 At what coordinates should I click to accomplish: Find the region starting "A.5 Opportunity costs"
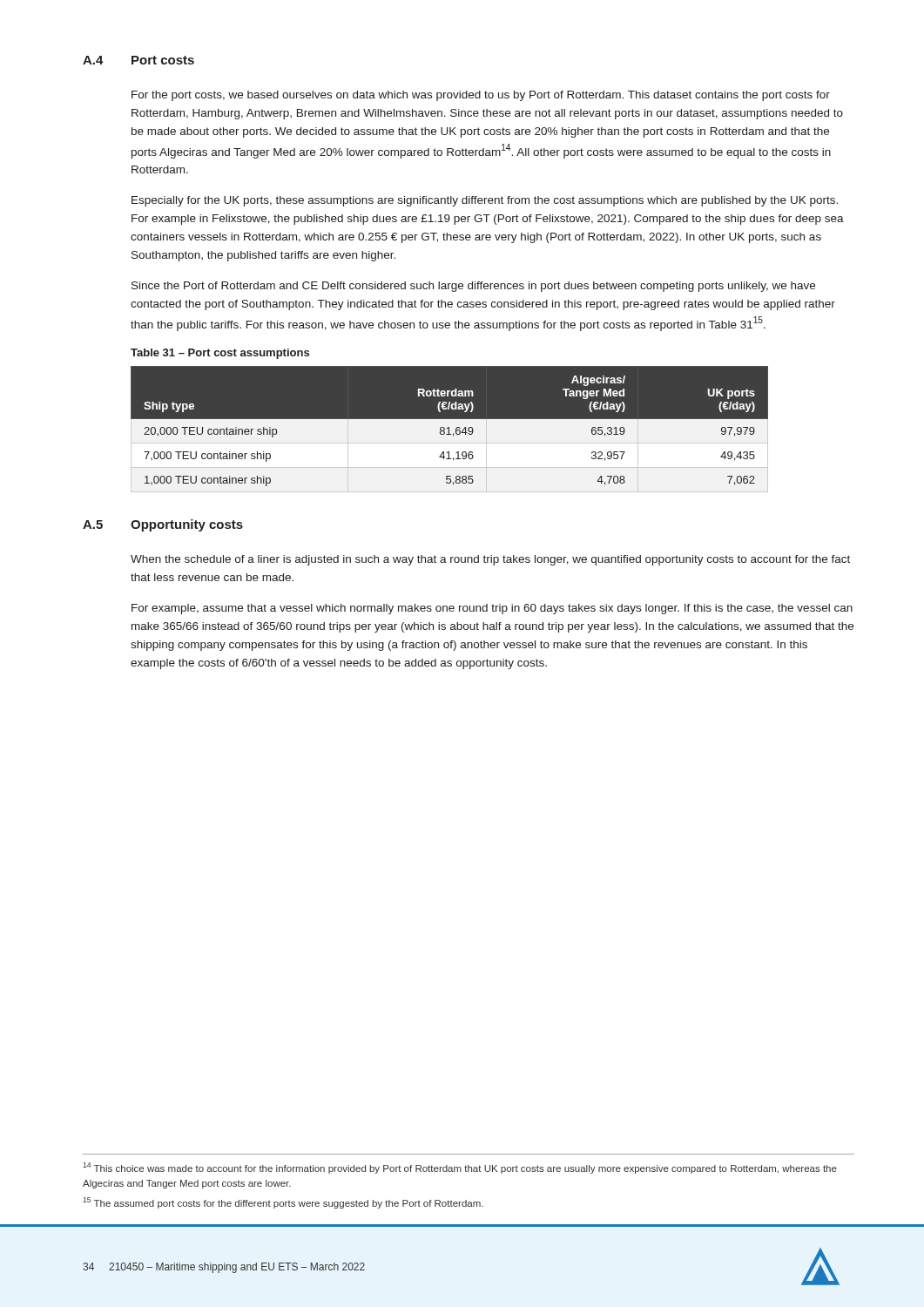(163, 524)
